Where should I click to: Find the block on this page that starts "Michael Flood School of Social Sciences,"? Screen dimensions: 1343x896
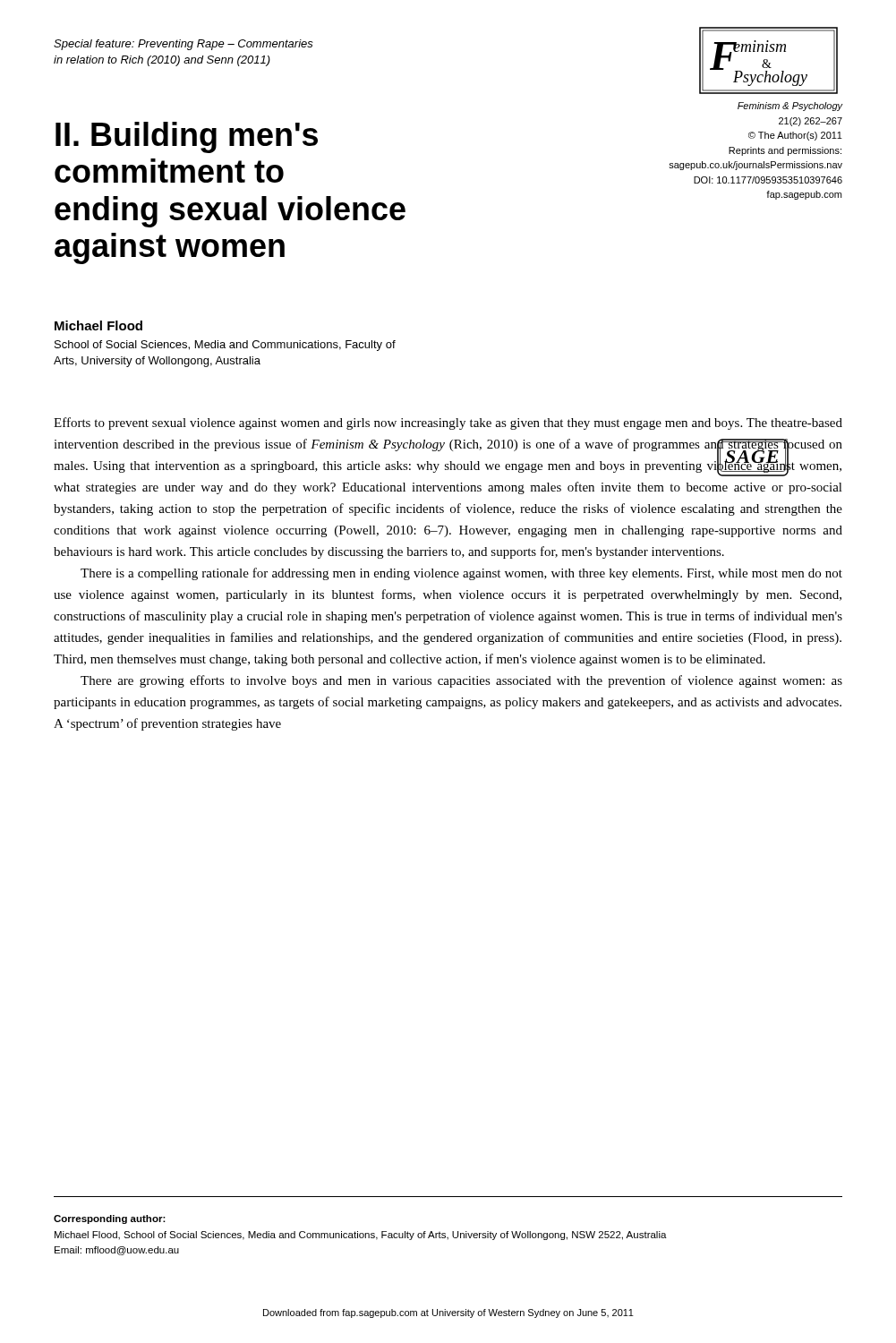point(300,344)
